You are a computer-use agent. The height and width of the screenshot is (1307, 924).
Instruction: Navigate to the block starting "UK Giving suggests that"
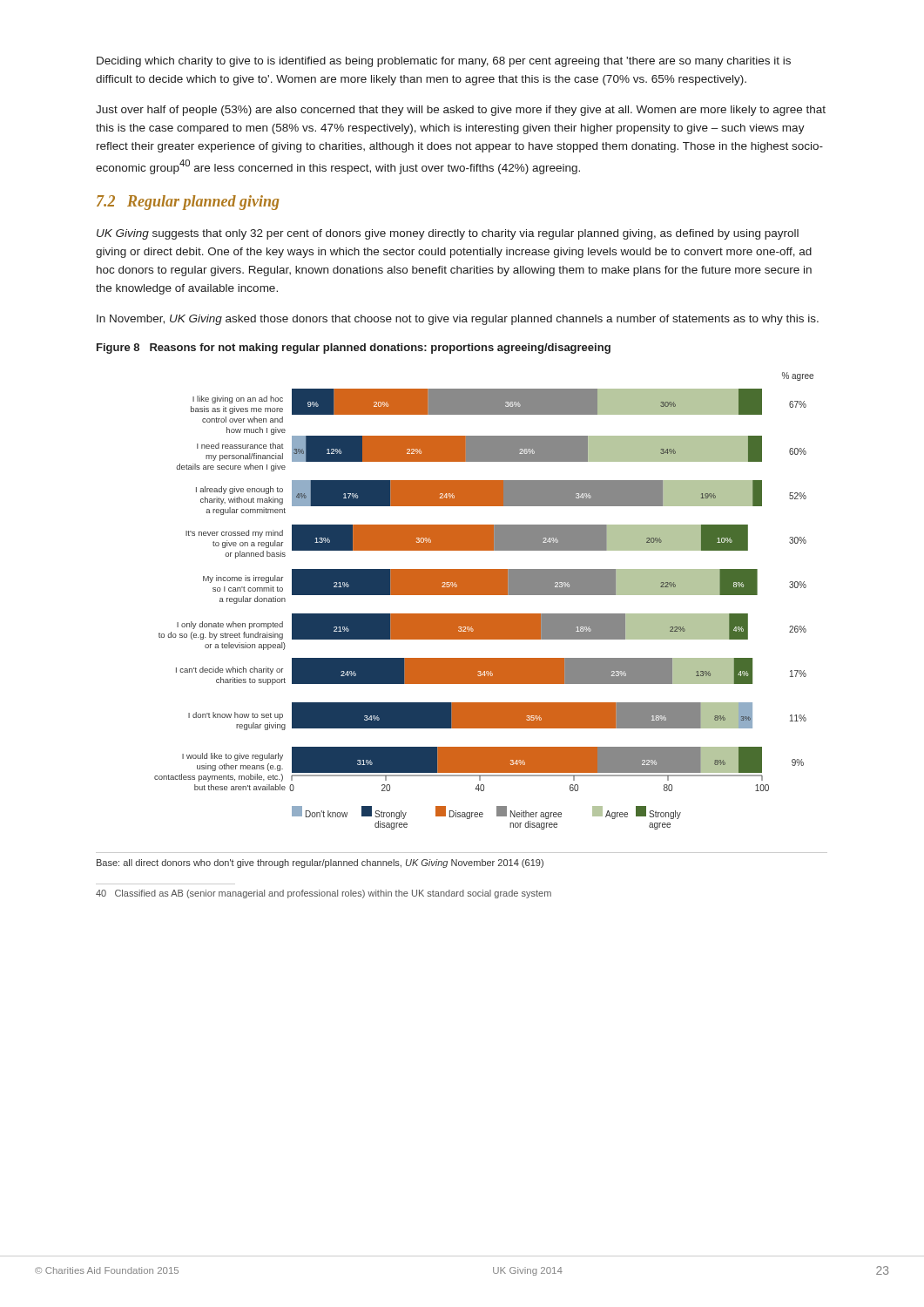pyautogui.click(x=454, y=260)
